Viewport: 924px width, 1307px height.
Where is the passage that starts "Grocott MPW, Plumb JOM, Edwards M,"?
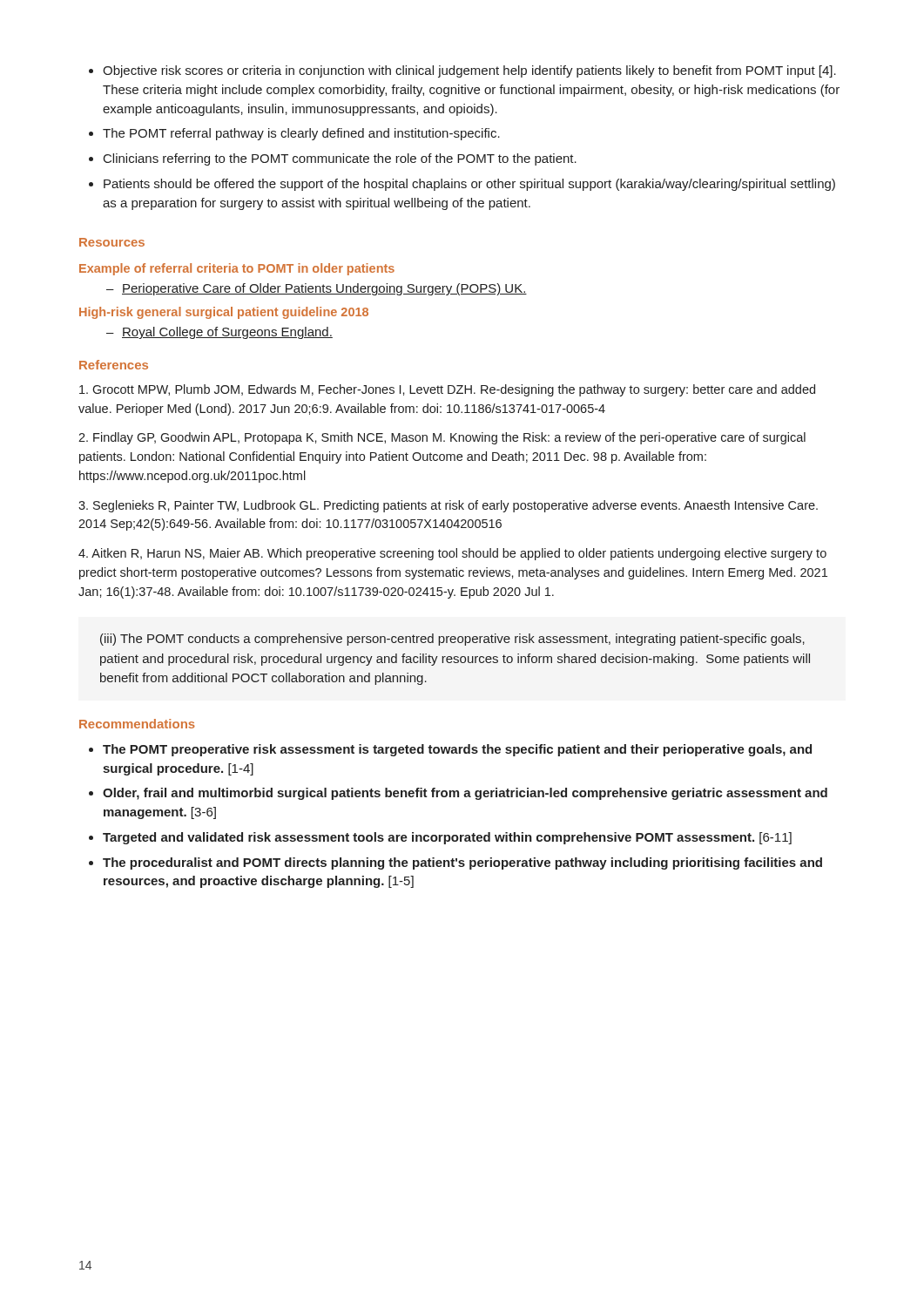pyautogui.click(x=447, y=399)
